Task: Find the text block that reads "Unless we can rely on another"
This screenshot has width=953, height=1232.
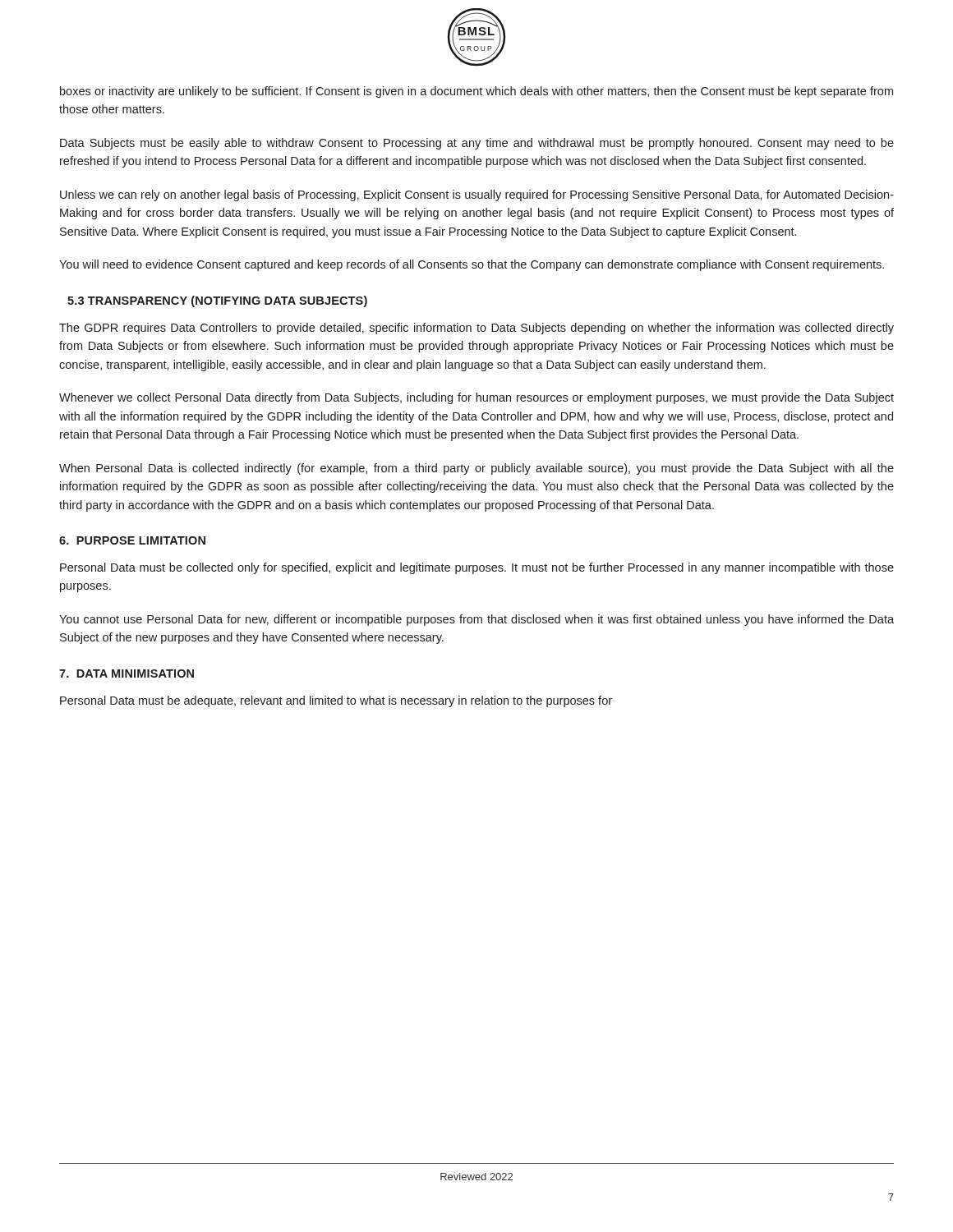Action: tap(476, 213)
